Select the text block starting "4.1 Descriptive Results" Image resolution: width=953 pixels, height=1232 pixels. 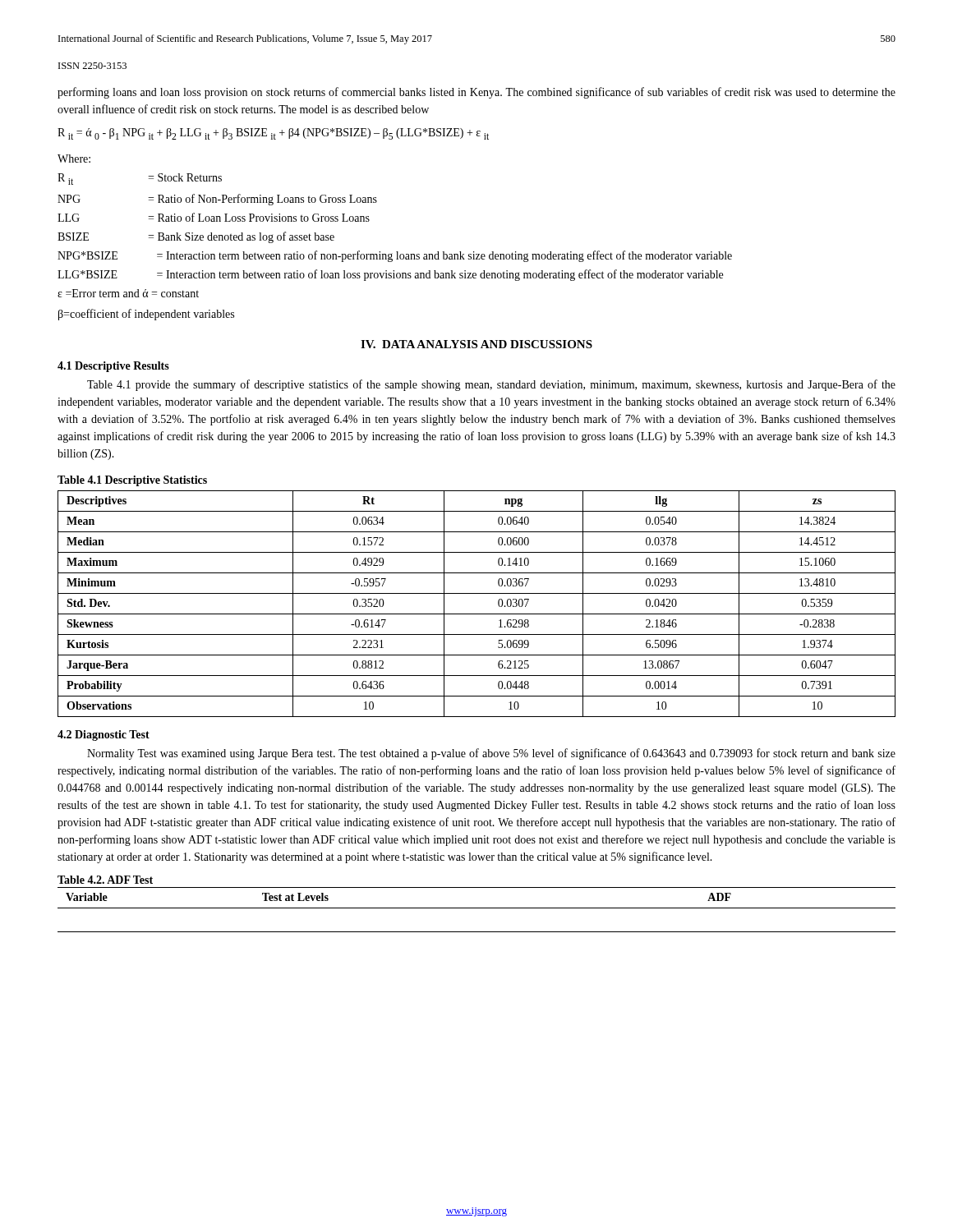[113, 366]
